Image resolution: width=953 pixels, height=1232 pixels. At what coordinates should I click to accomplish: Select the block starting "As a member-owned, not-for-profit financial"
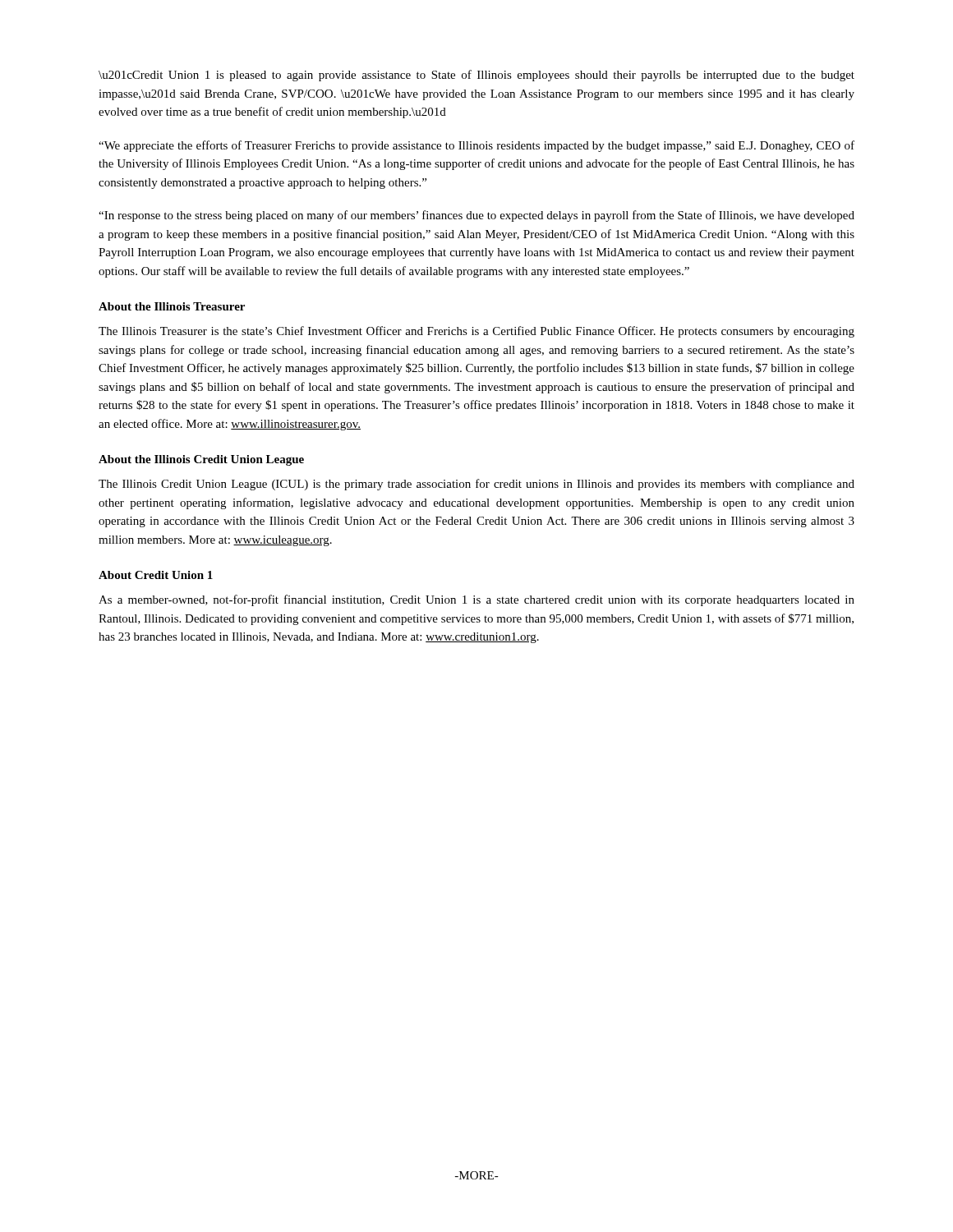[x=476, y=618]
